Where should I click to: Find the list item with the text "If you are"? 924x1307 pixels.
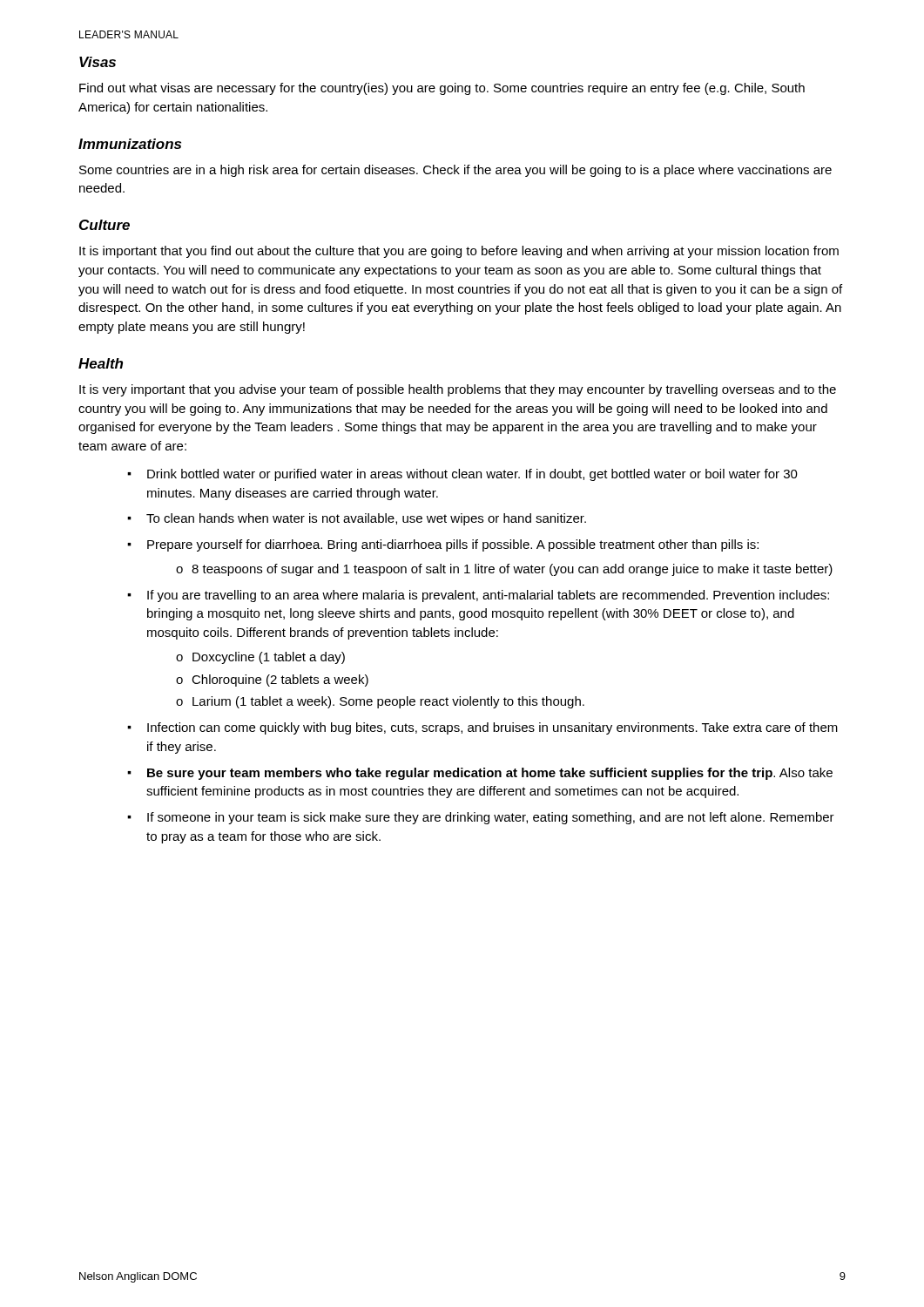[x=488, y=596]
